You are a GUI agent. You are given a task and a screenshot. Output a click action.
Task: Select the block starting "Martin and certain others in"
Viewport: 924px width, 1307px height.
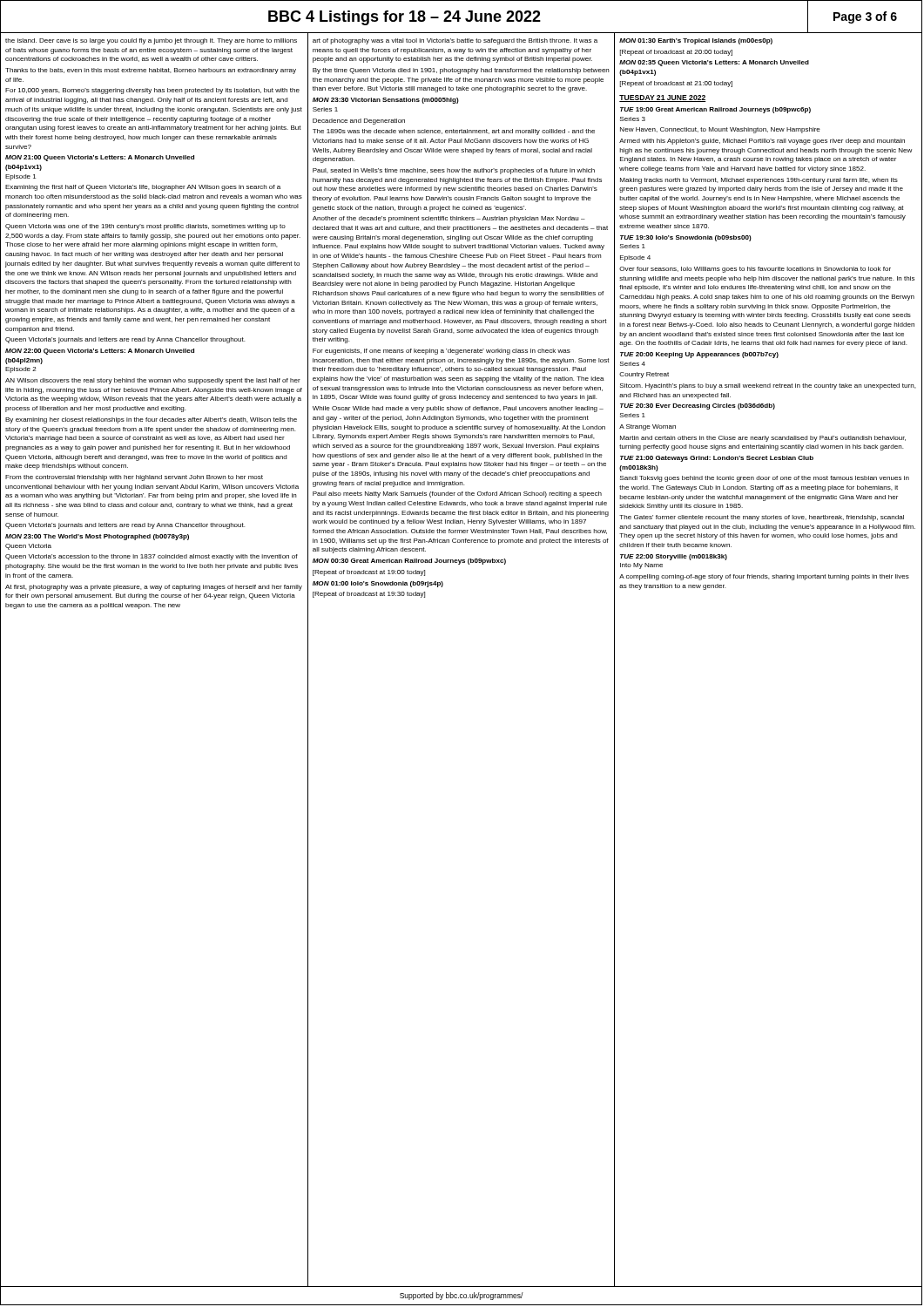[768, 443]
